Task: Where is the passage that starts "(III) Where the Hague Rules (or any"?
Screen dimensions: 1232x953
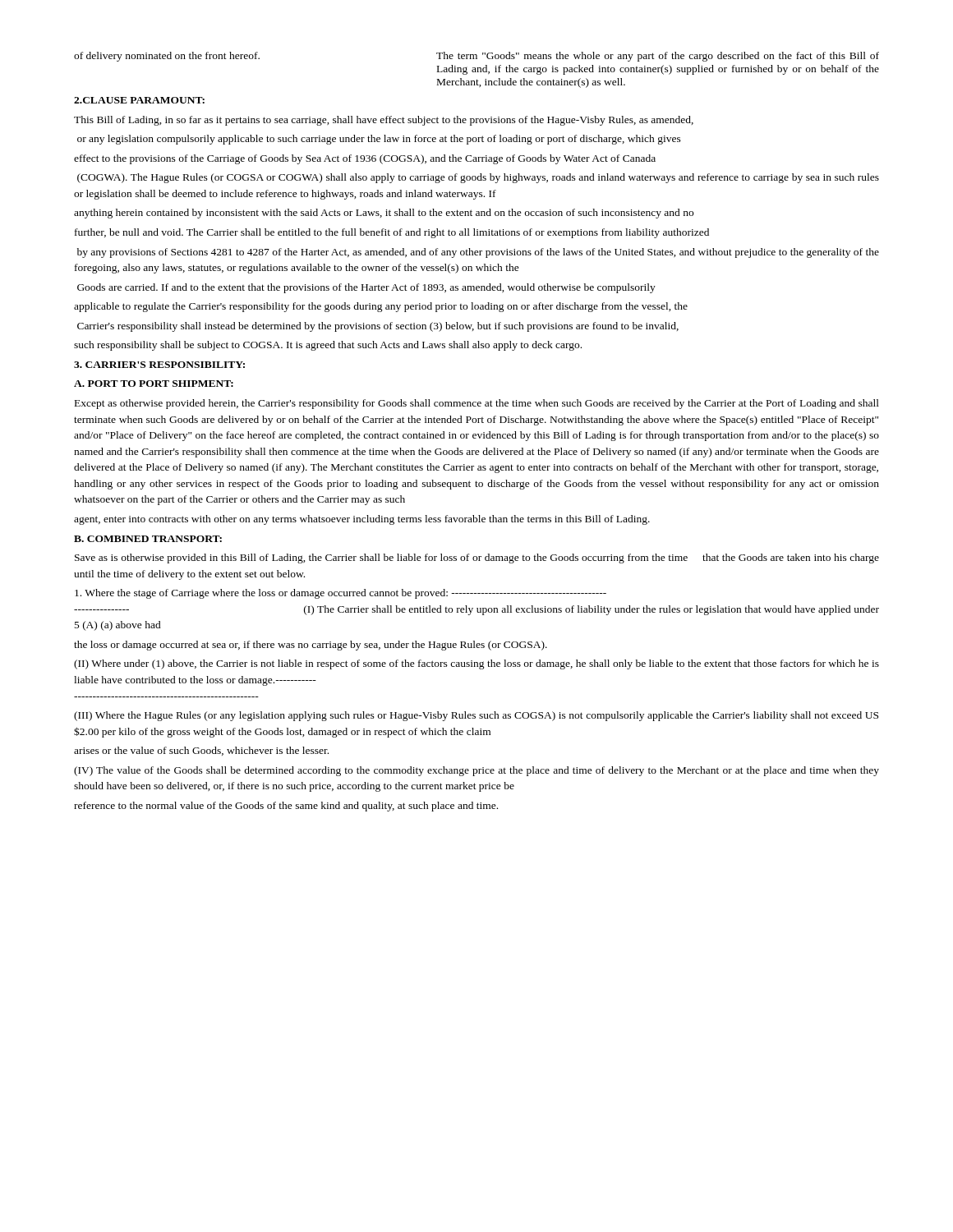Action: [x=476, y=723]
